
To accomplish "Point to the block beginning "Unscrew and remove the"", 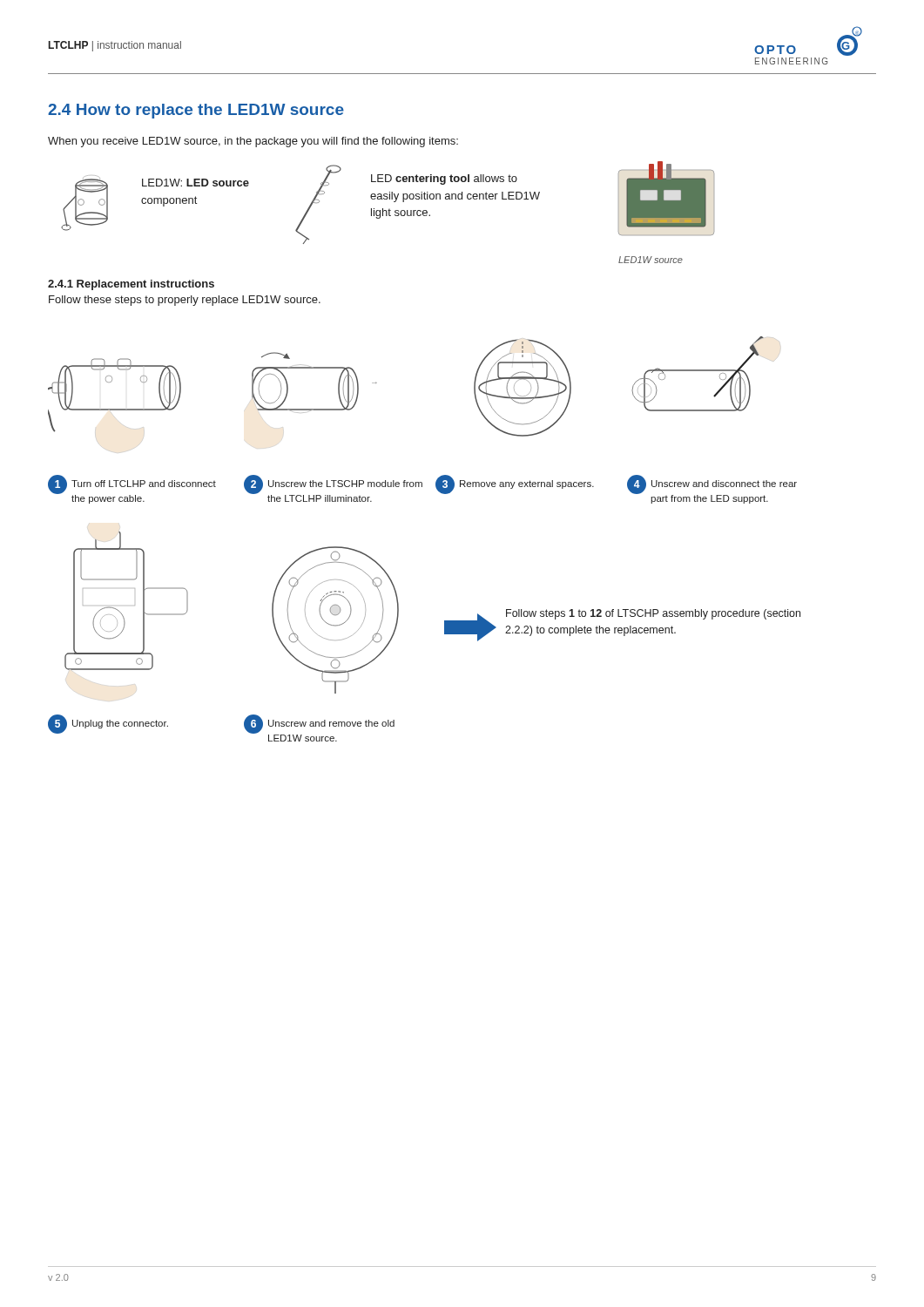I will 331,730.
